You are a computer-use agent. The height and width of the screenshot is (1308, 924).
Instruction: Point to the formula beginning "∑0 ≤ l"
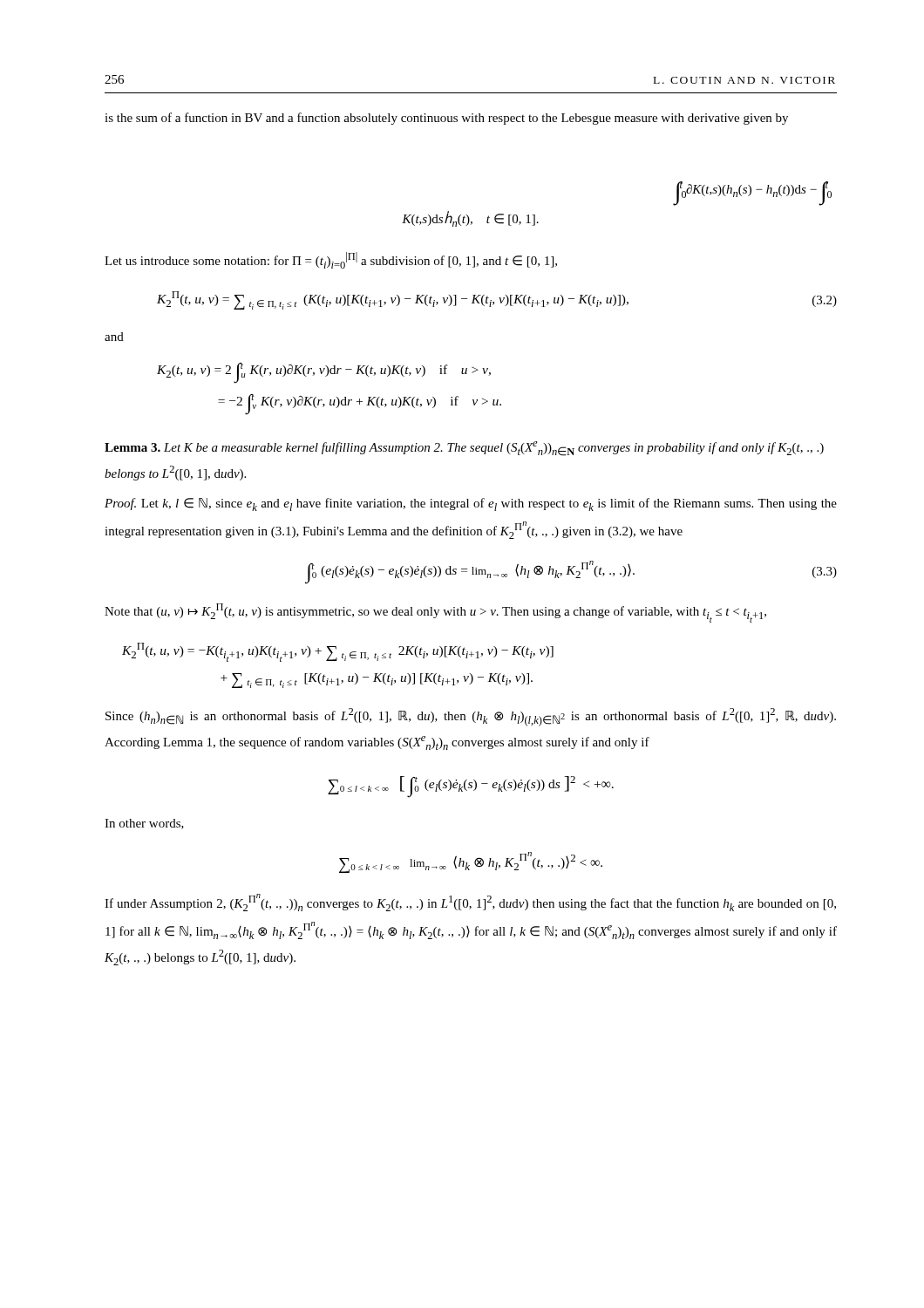click(471, 783)
